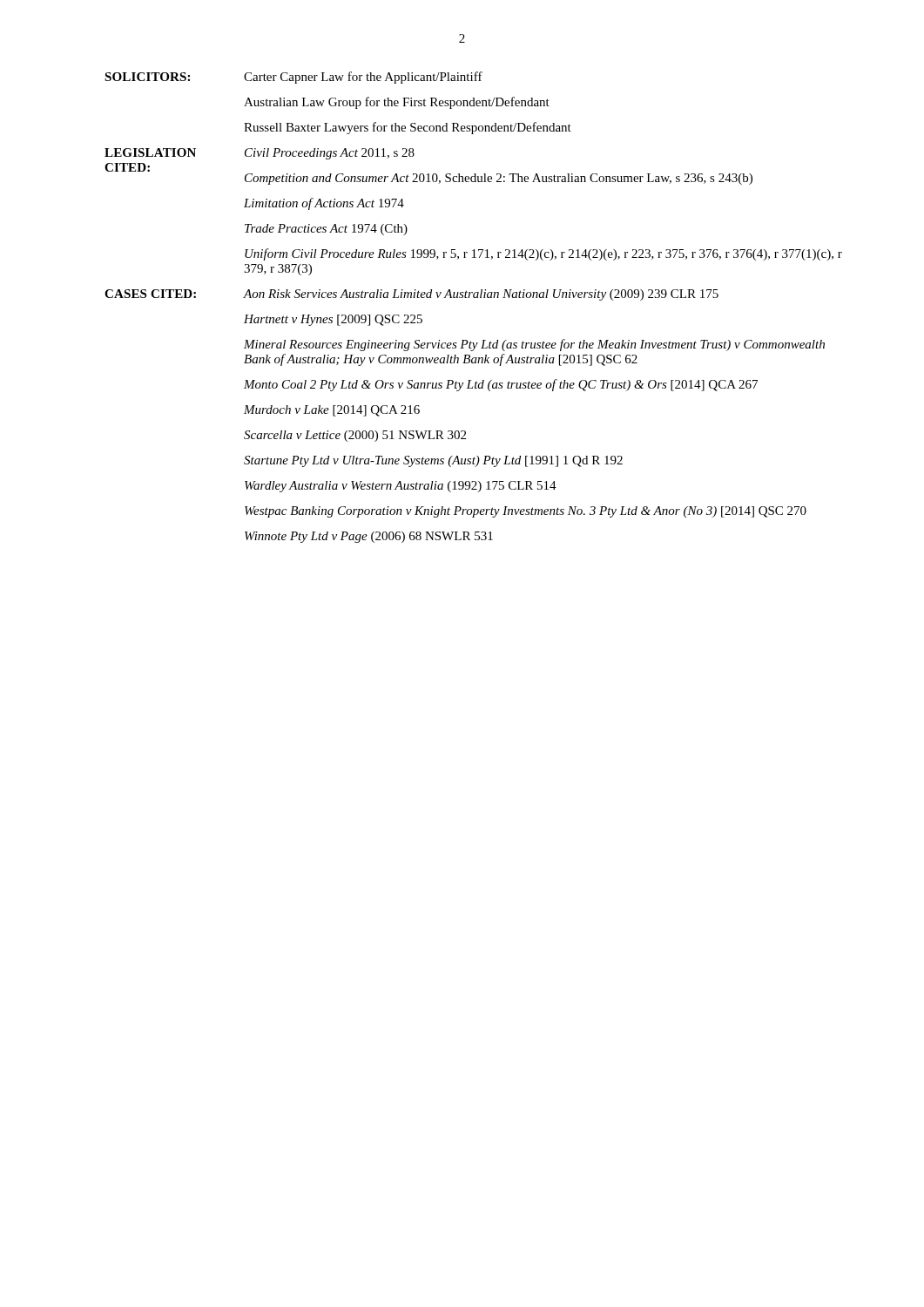
Task: Find the text that says "Carter Capner Law for the Applicant/Plaintiff"
Action: pyautogui.click(x=363, y=77)
